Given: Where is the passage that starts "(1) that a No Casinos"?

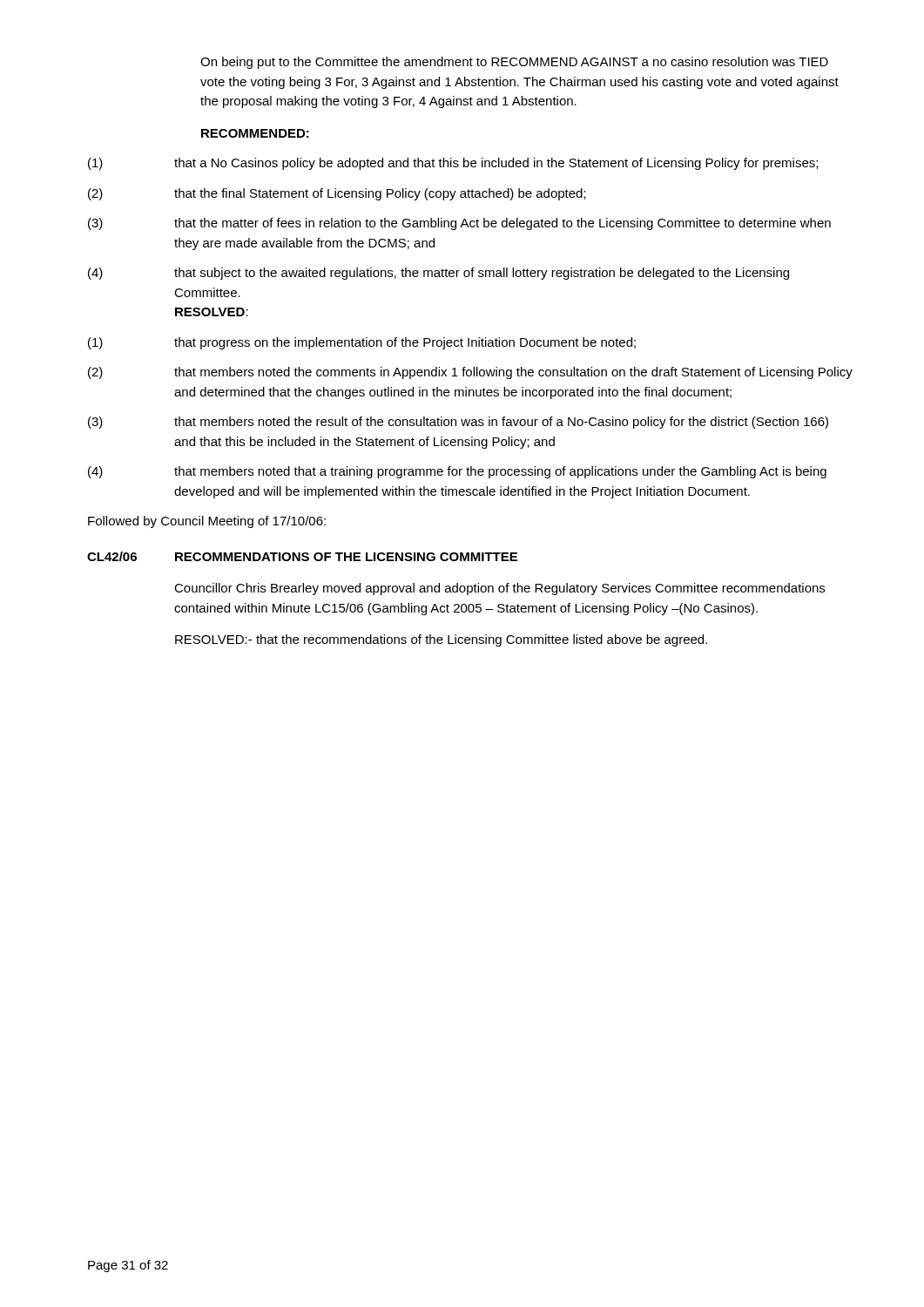Looking at the screenshot, I should pyautogui.click(x=471, y=163).
